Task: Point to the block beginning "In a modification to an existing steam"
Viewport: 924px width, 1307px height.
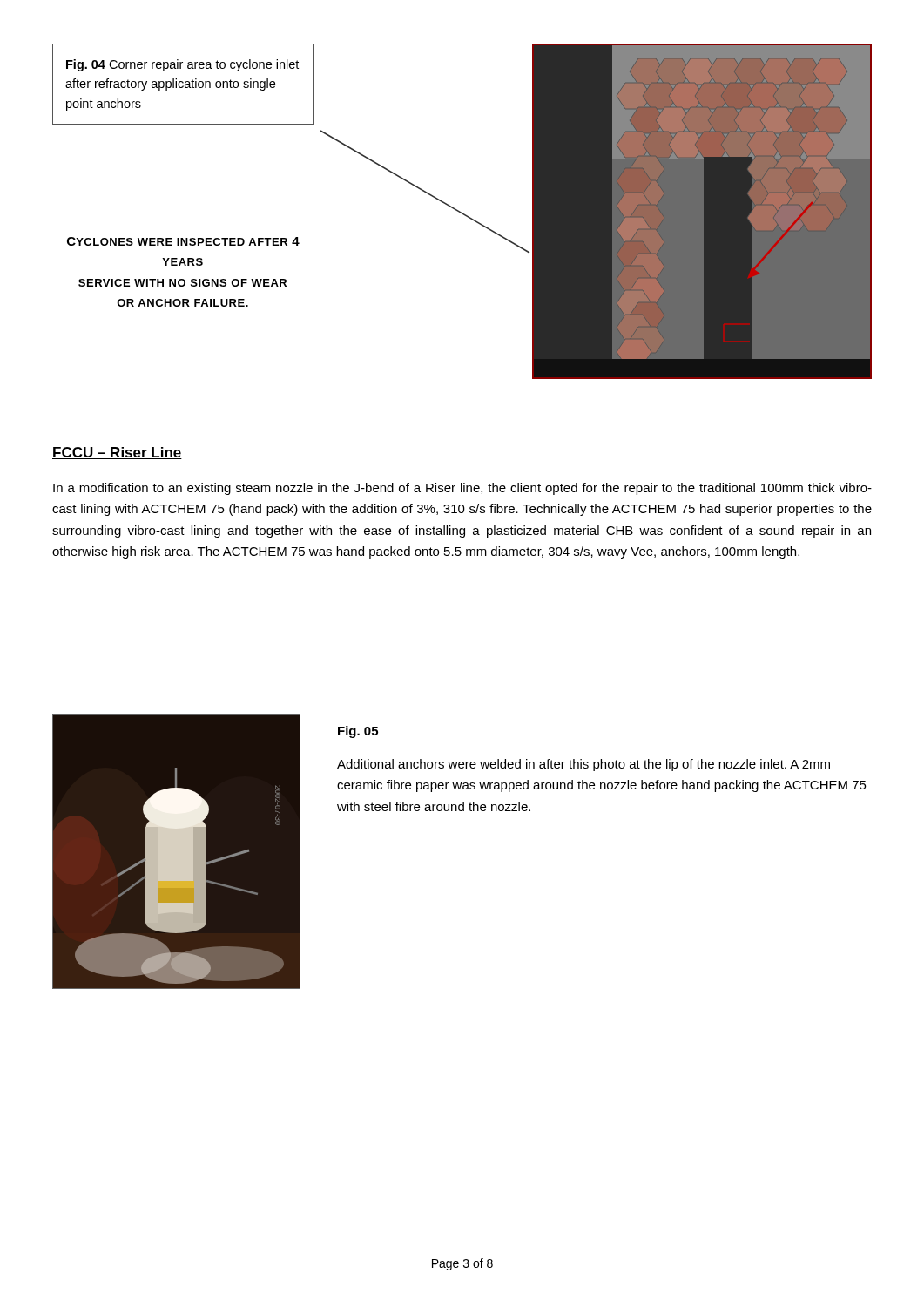Action: tap(462, 519)
